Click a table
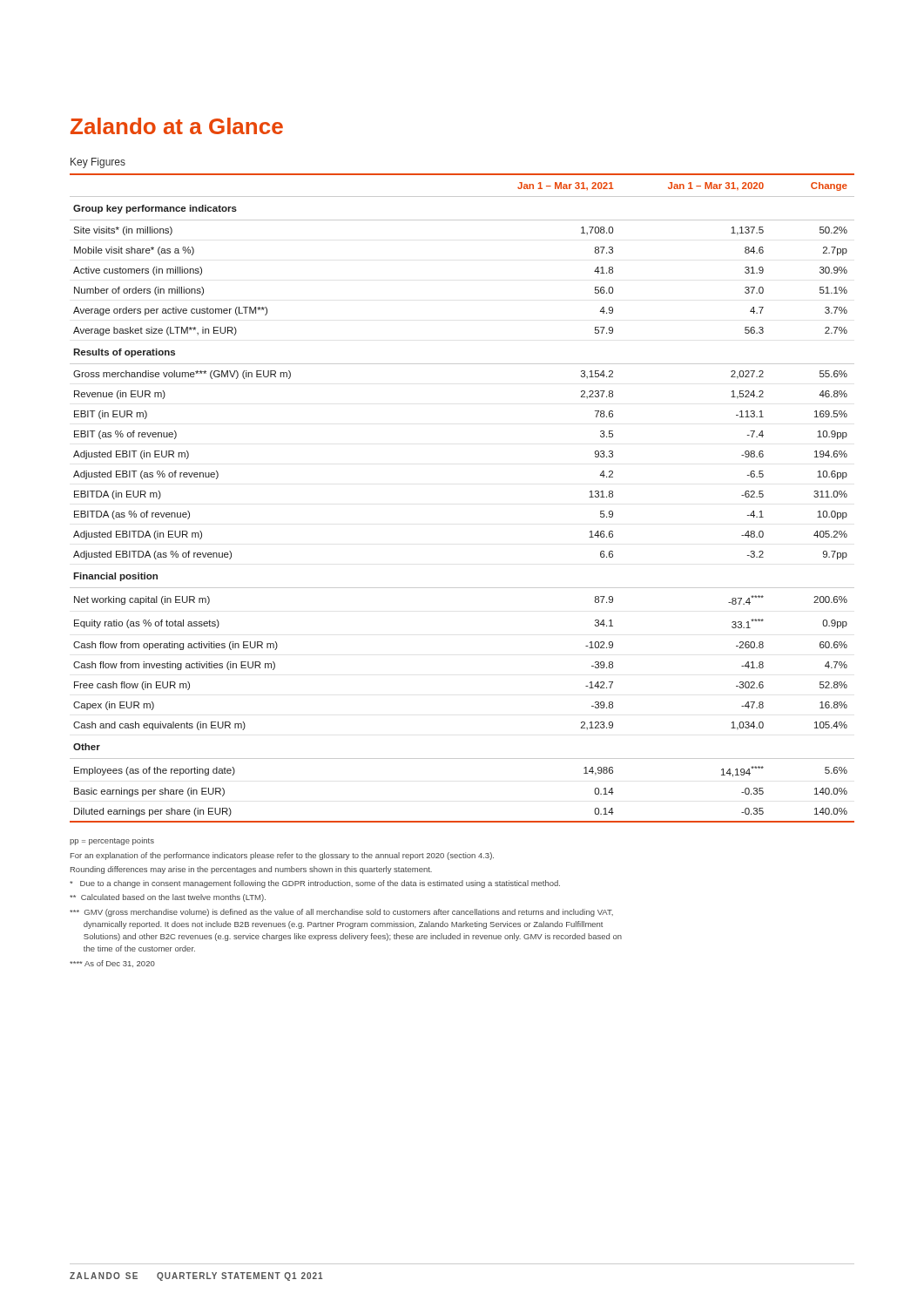Screen dimensions: 1307x924 pos(462,498)
